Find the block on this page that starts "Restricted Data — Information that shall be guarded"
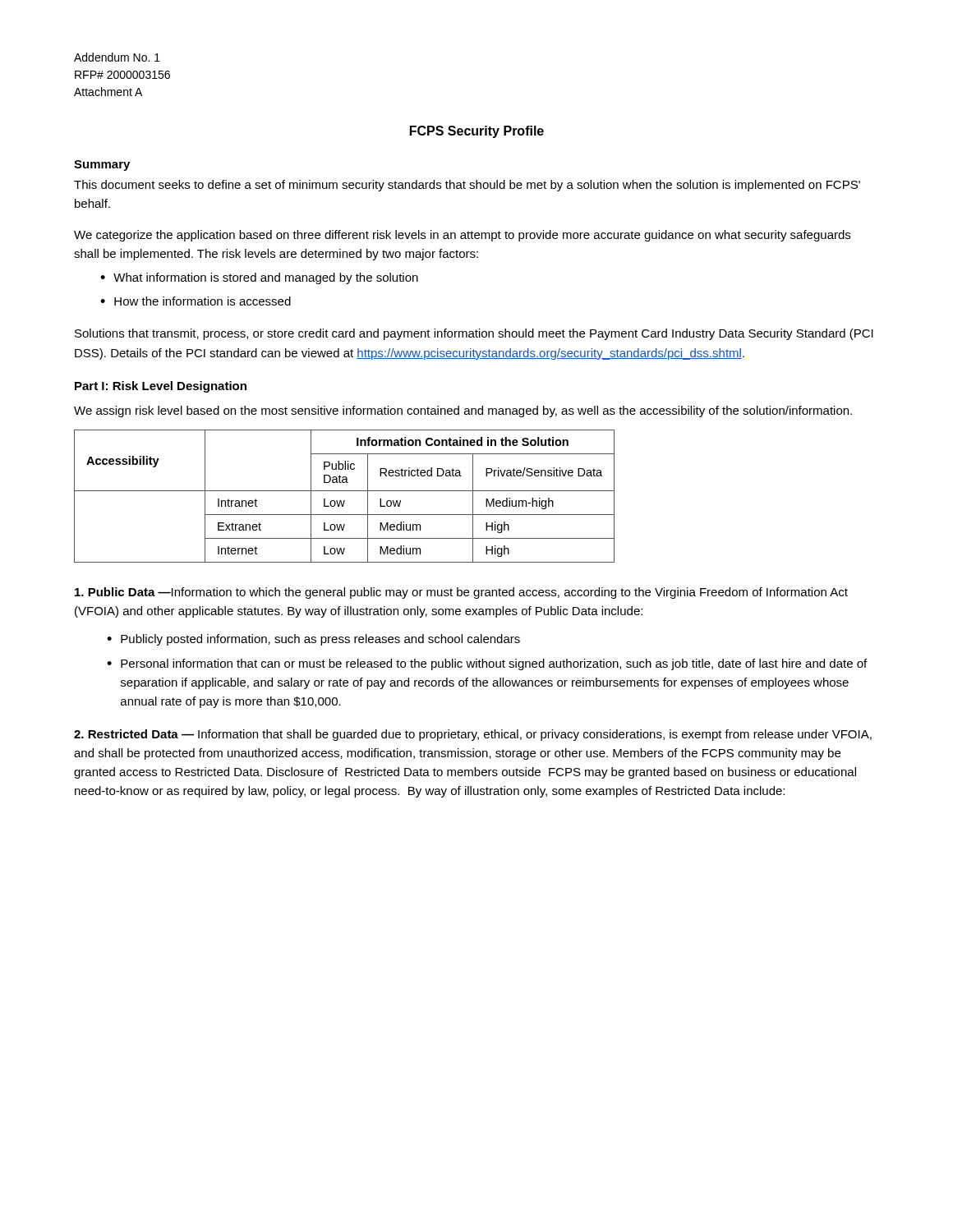Viewport: 953px width, 1232px height. 473,762
